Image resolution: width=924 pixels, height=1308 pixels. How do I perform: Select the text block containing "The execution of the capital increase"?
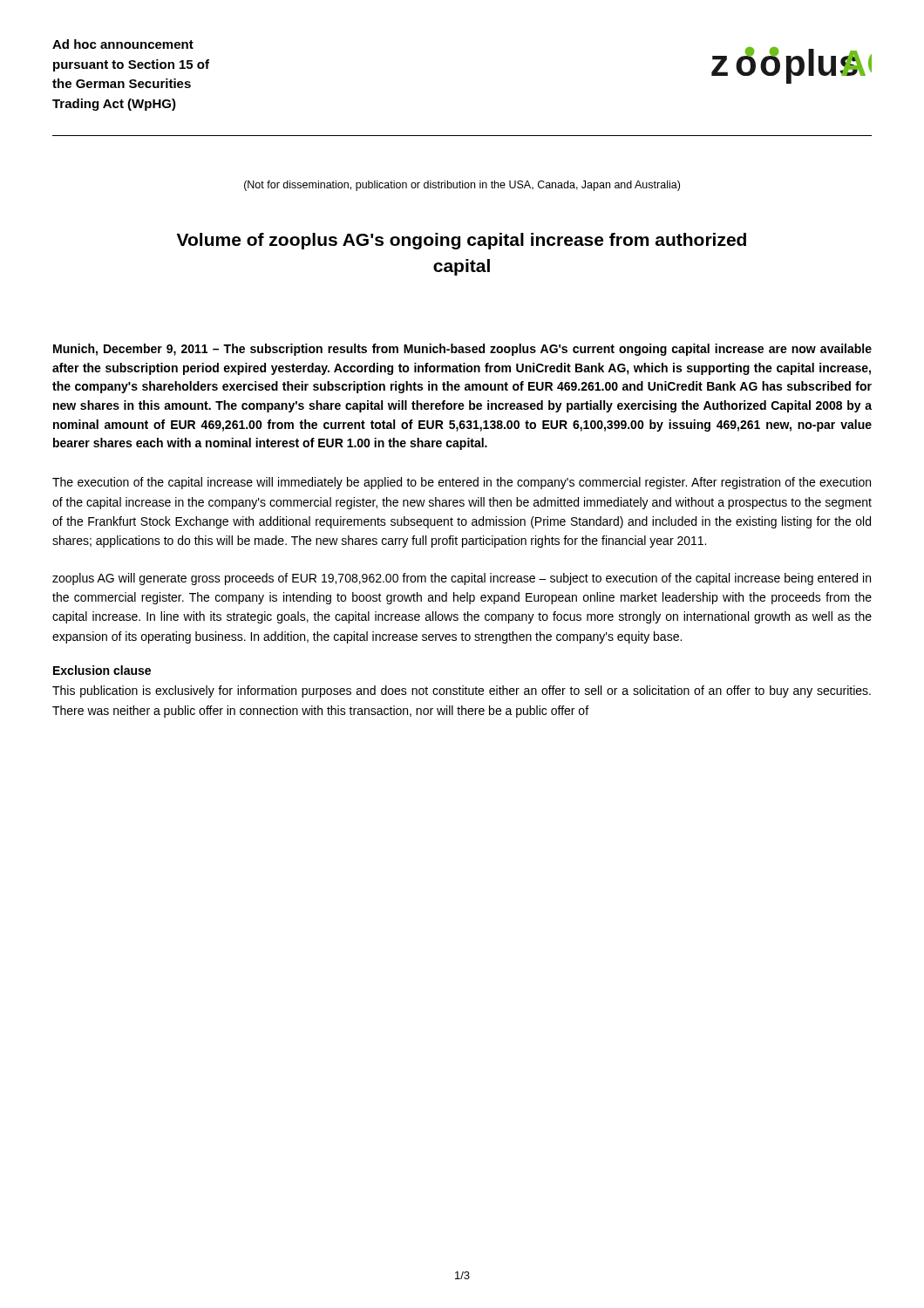[x=462, y=512]
